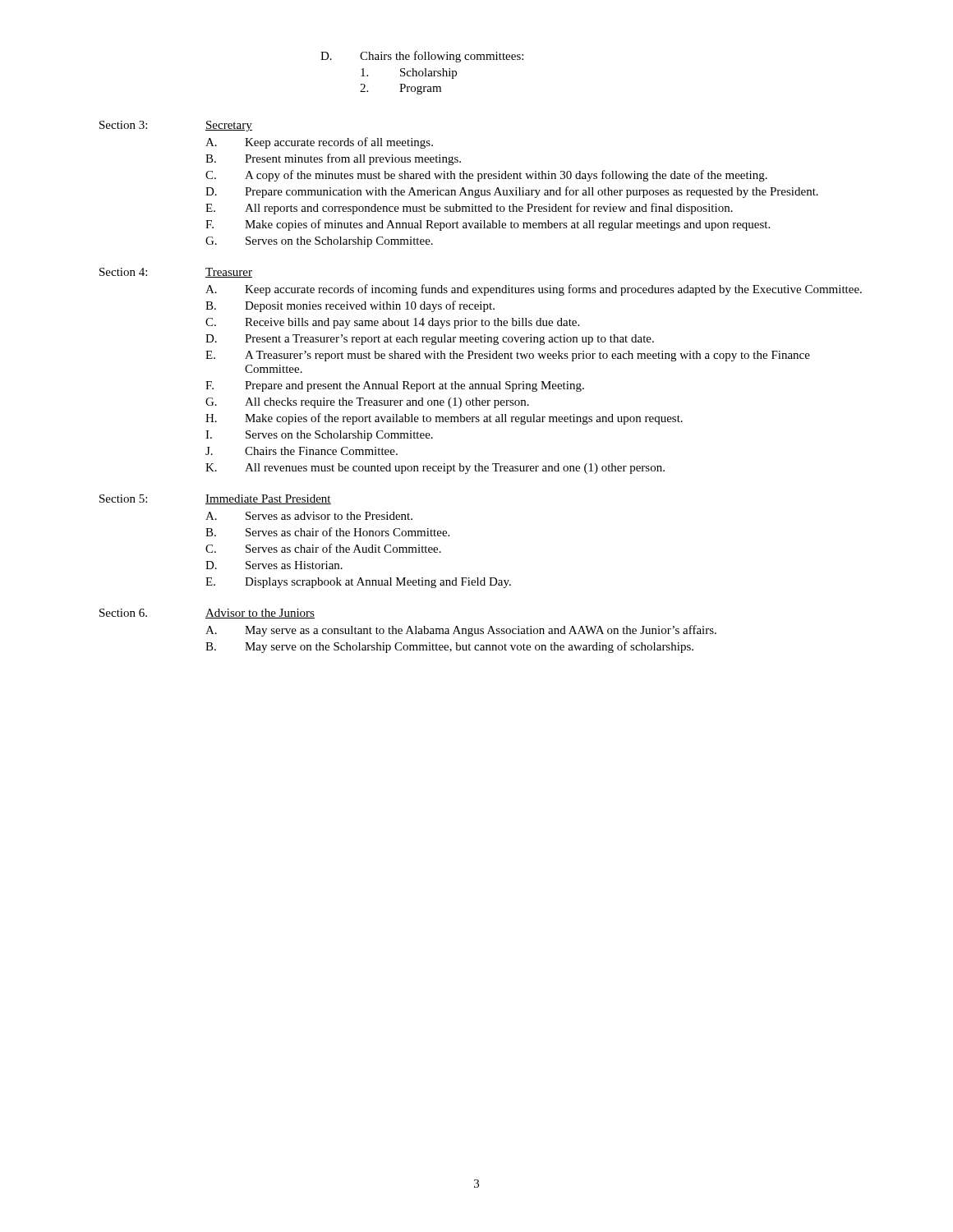
Task: Point to the passage starting "D. Prepare communication with the American Angus"
Action: 538,192
